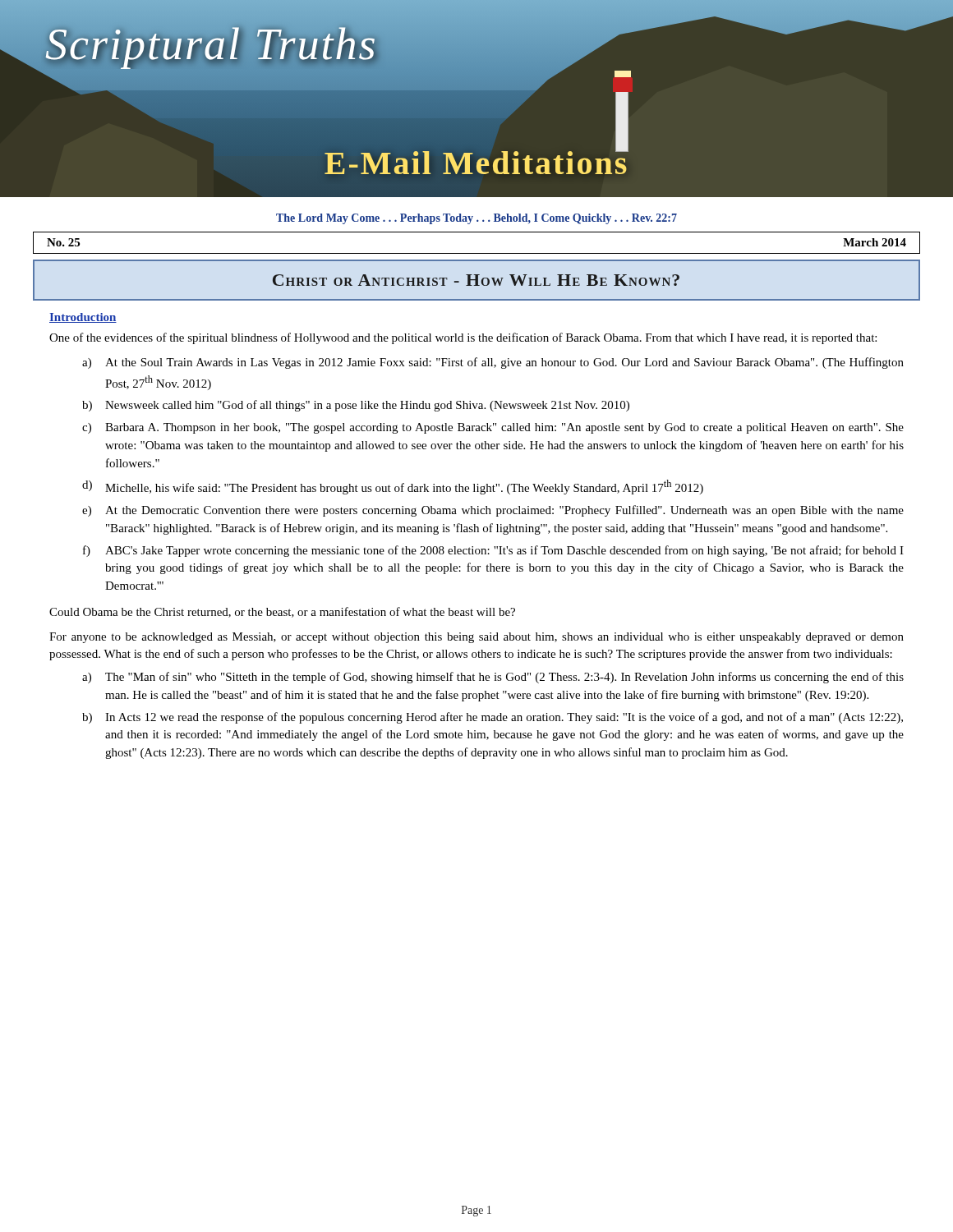
Task: Locate the element starting "d) Michelle, his"
Action: tap(493, 487)
